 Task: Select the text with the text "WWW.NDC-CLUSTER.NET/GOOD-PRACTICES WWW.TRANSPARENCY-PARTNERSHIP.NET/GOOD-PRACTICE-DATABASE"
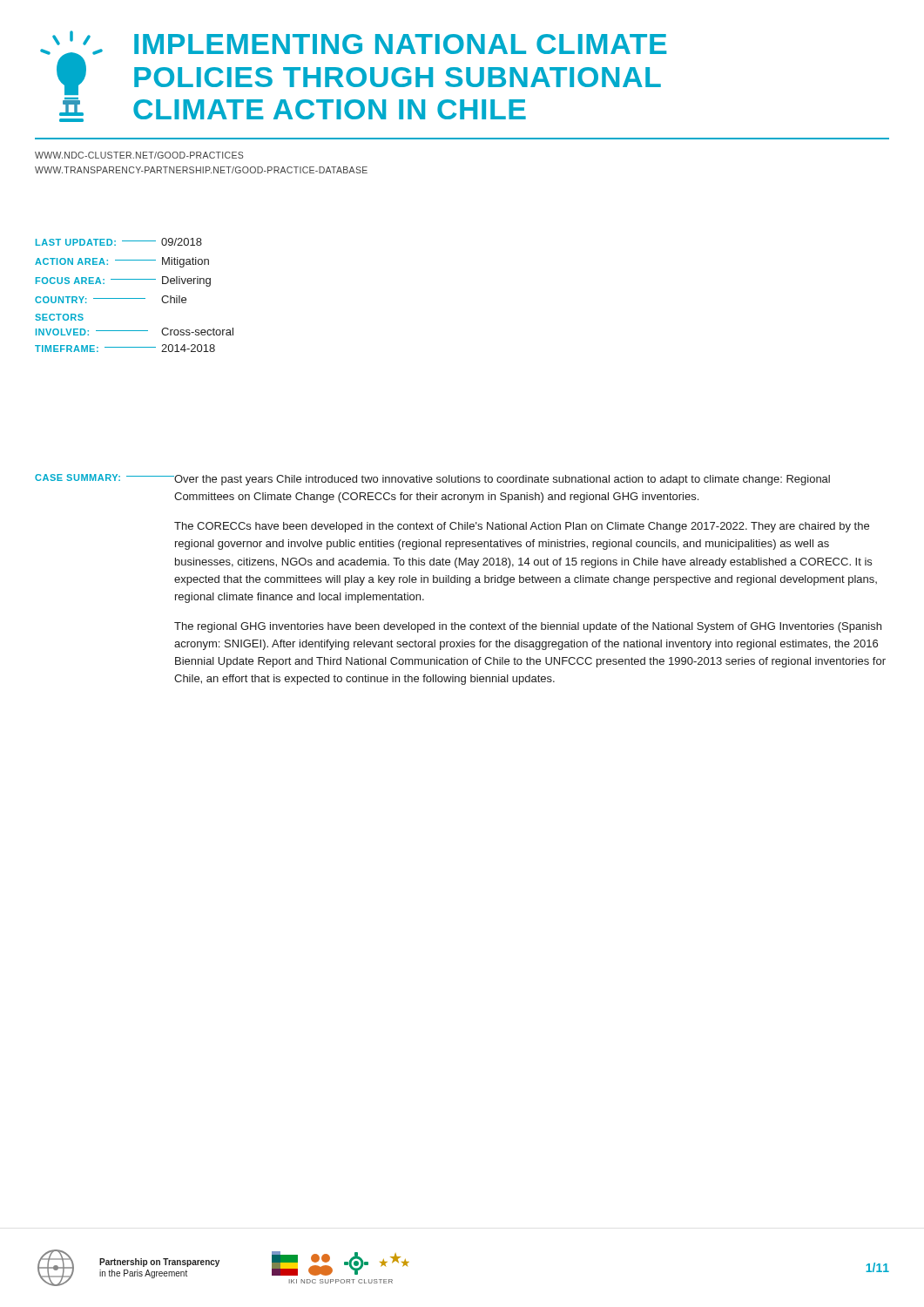tap(201, 163)
